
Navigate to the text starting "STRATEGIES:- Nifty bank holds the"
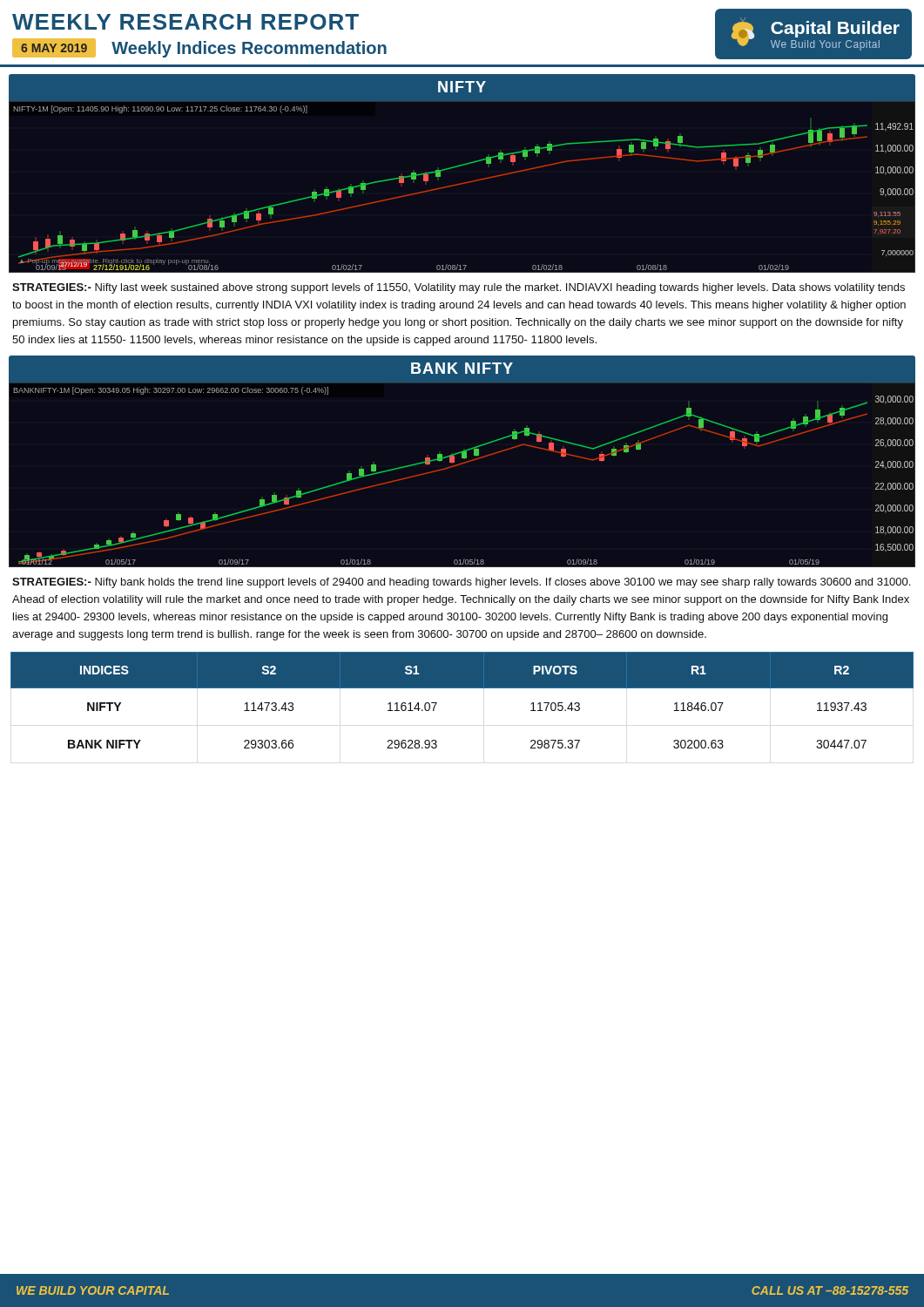(462, 608)
